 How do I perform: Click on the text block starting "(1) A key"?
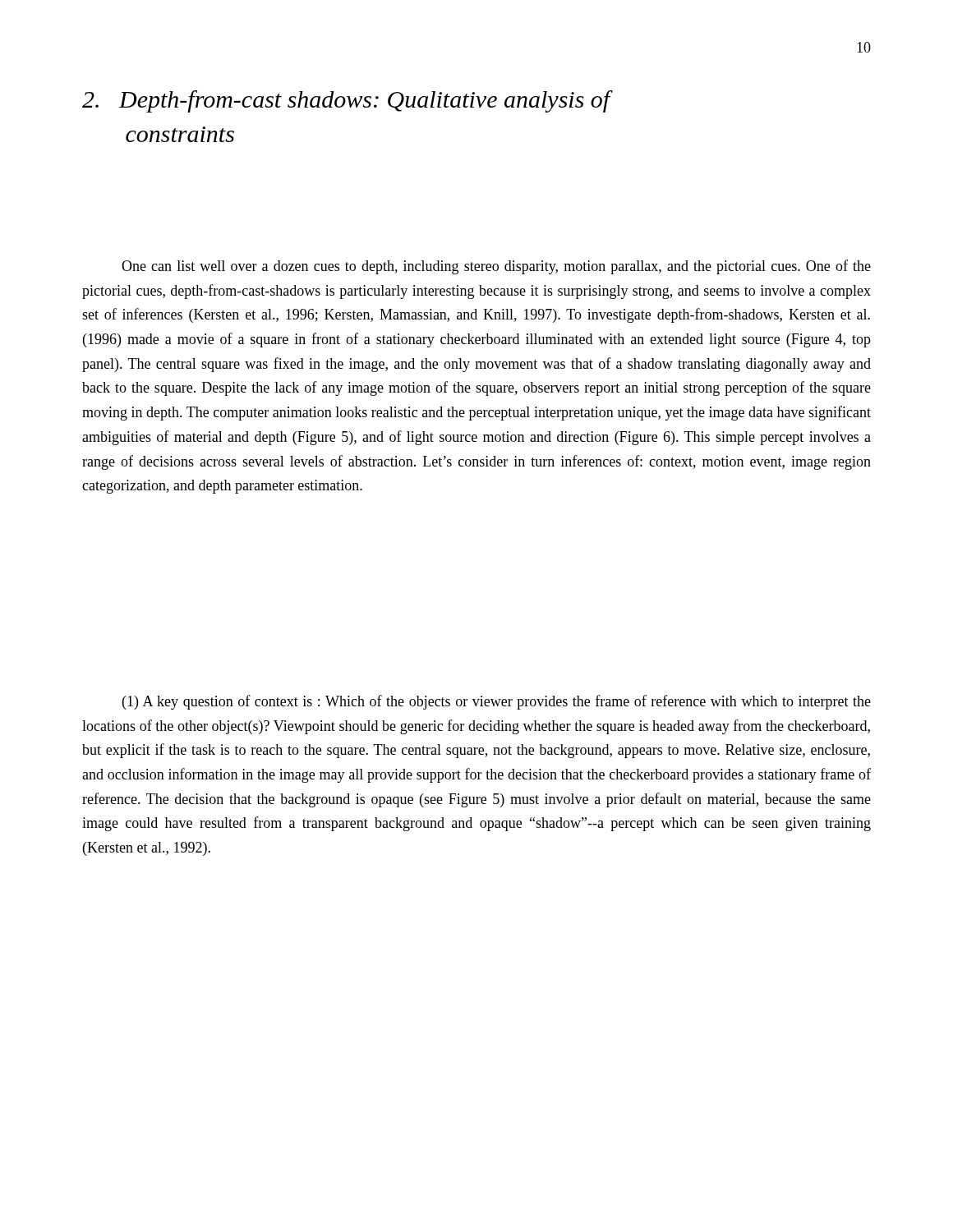click(476, 775)
